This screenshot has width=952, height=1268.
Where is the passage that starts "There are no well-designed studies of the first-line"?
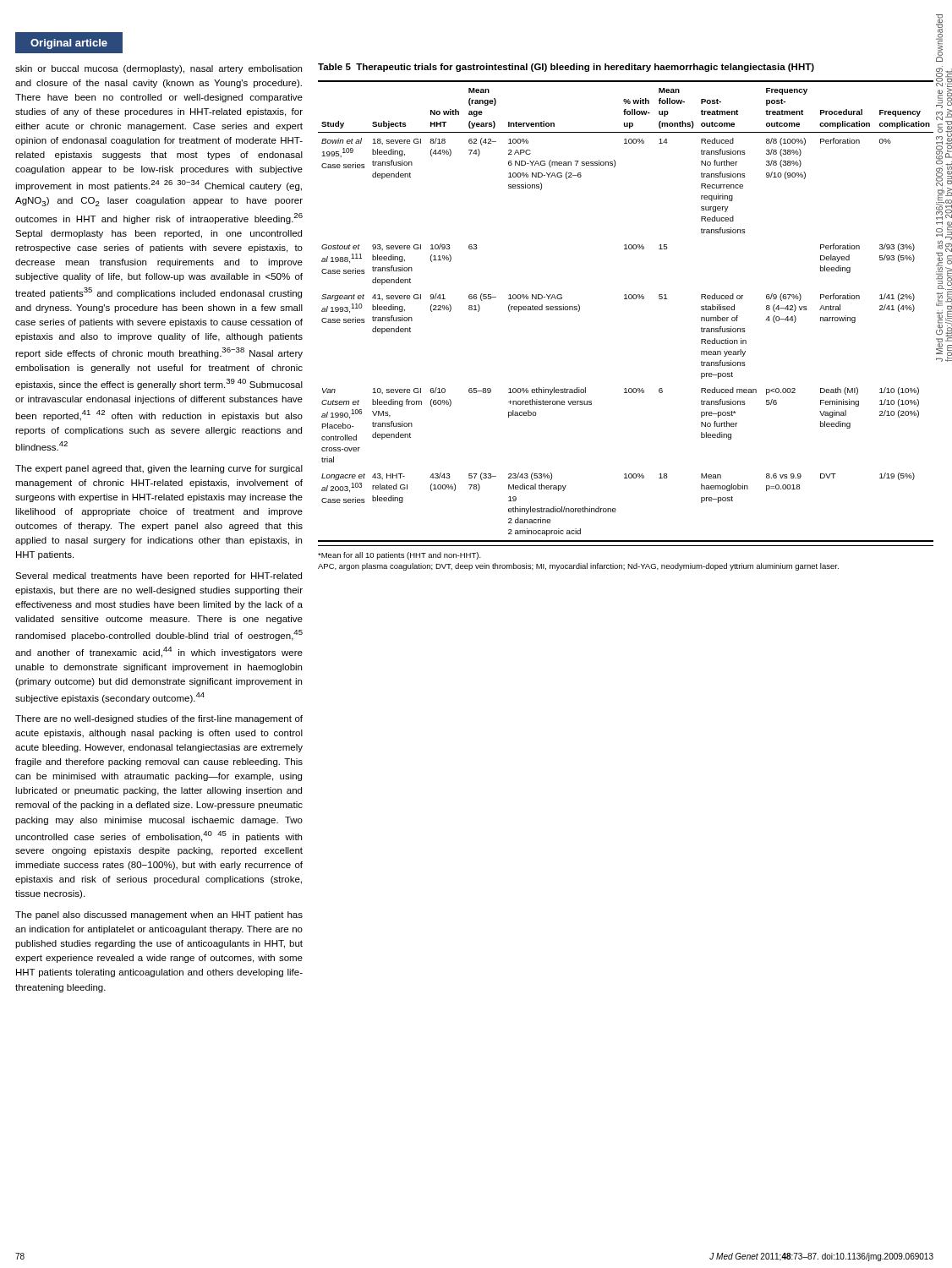click(159, 806)
